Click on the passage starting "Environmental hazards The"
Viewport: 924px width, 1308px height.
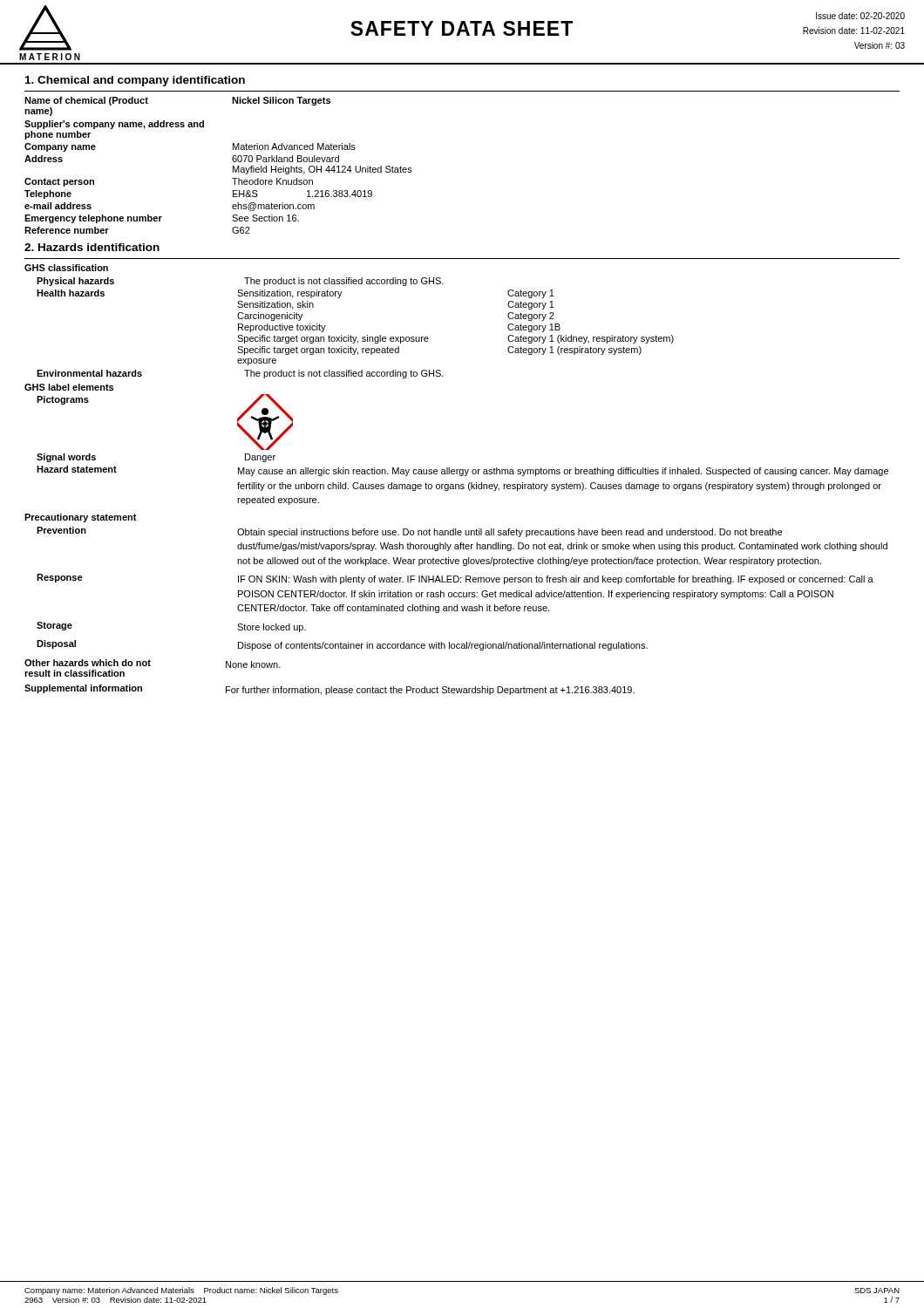pos(91,374)
